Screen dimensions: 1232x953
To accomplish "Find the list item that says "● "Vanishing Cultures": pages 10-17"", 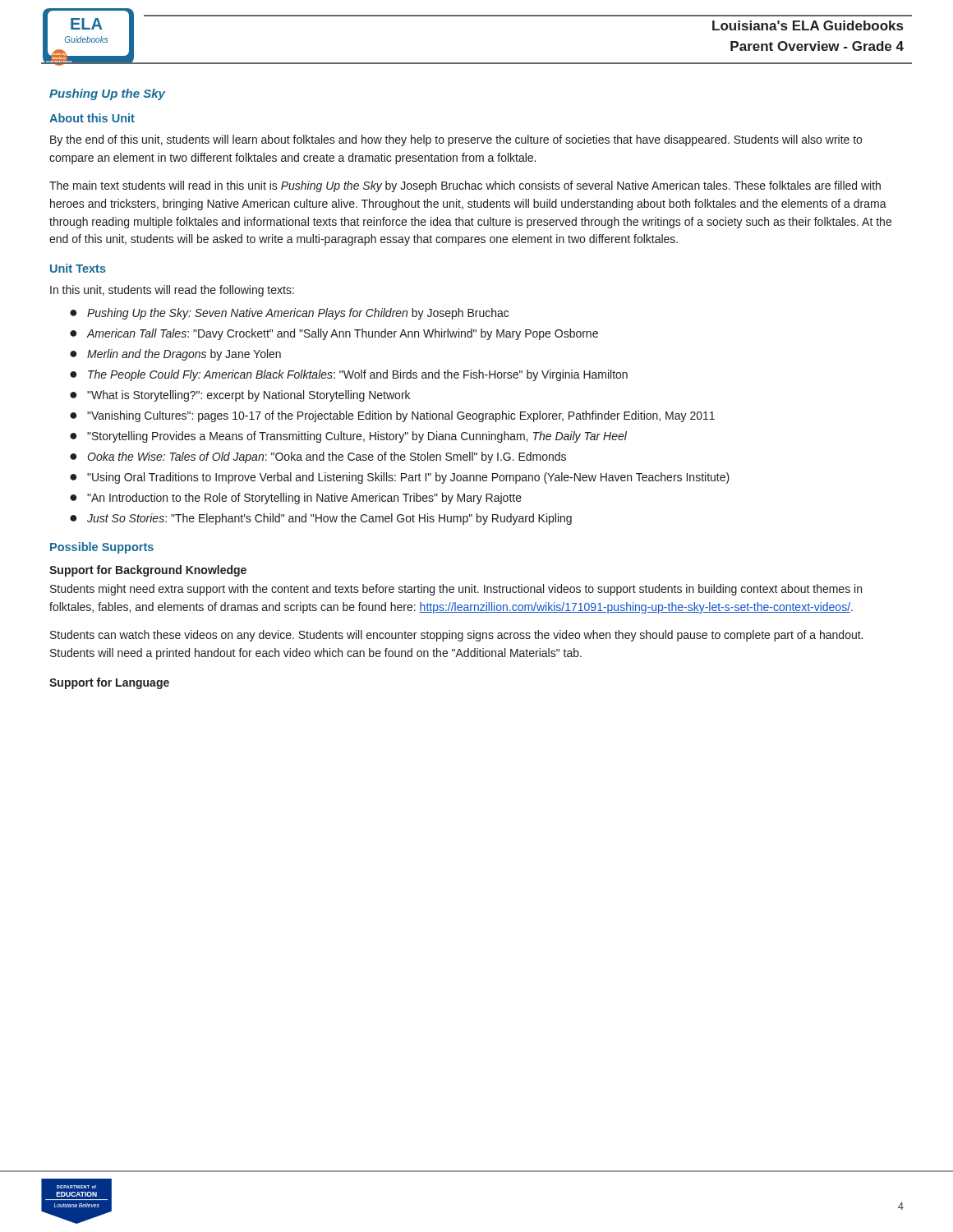I will [392, 416].
